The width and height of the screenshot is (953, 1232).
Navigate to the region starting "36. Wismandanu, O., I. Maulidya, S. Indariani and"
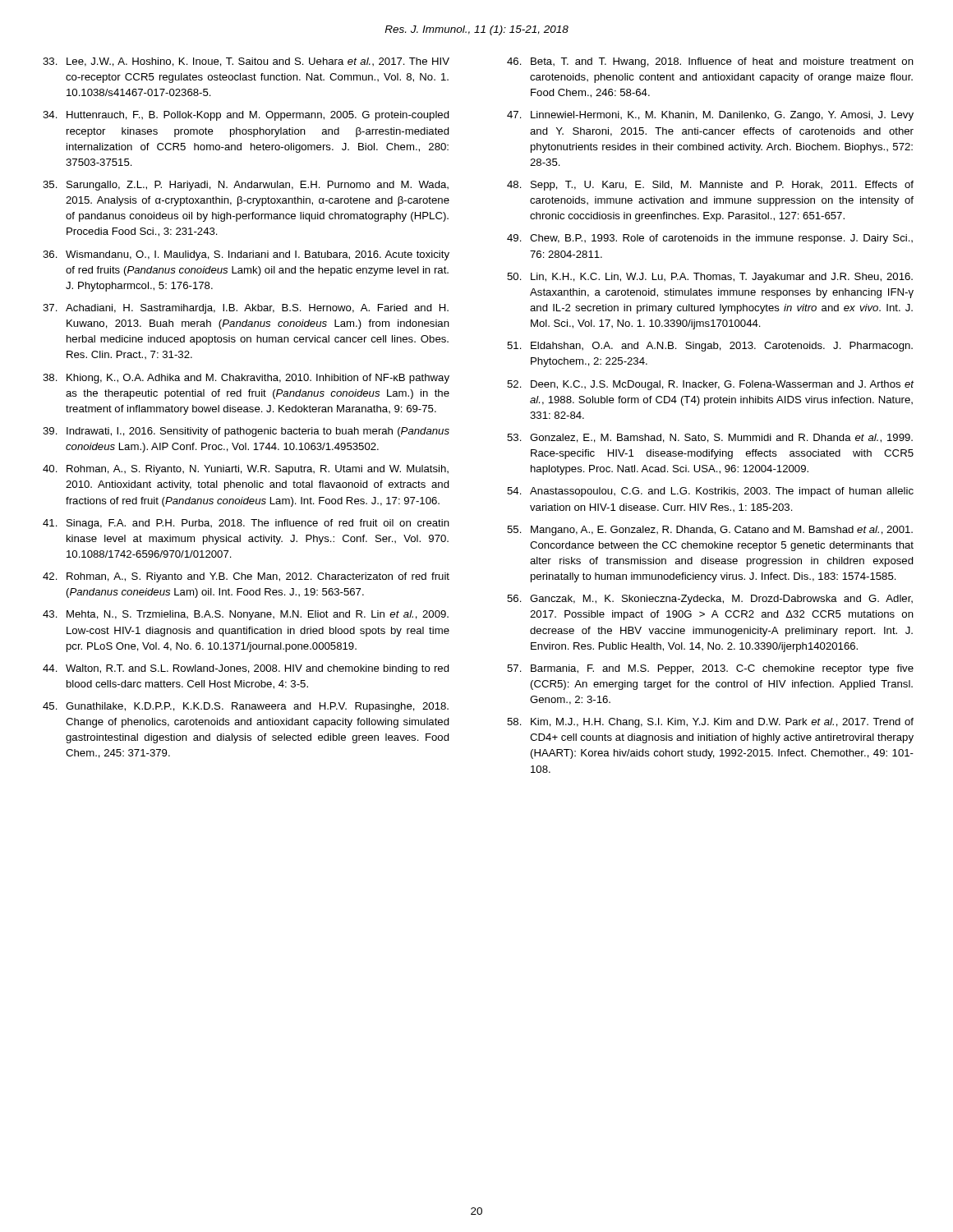[x=246, y=270]
